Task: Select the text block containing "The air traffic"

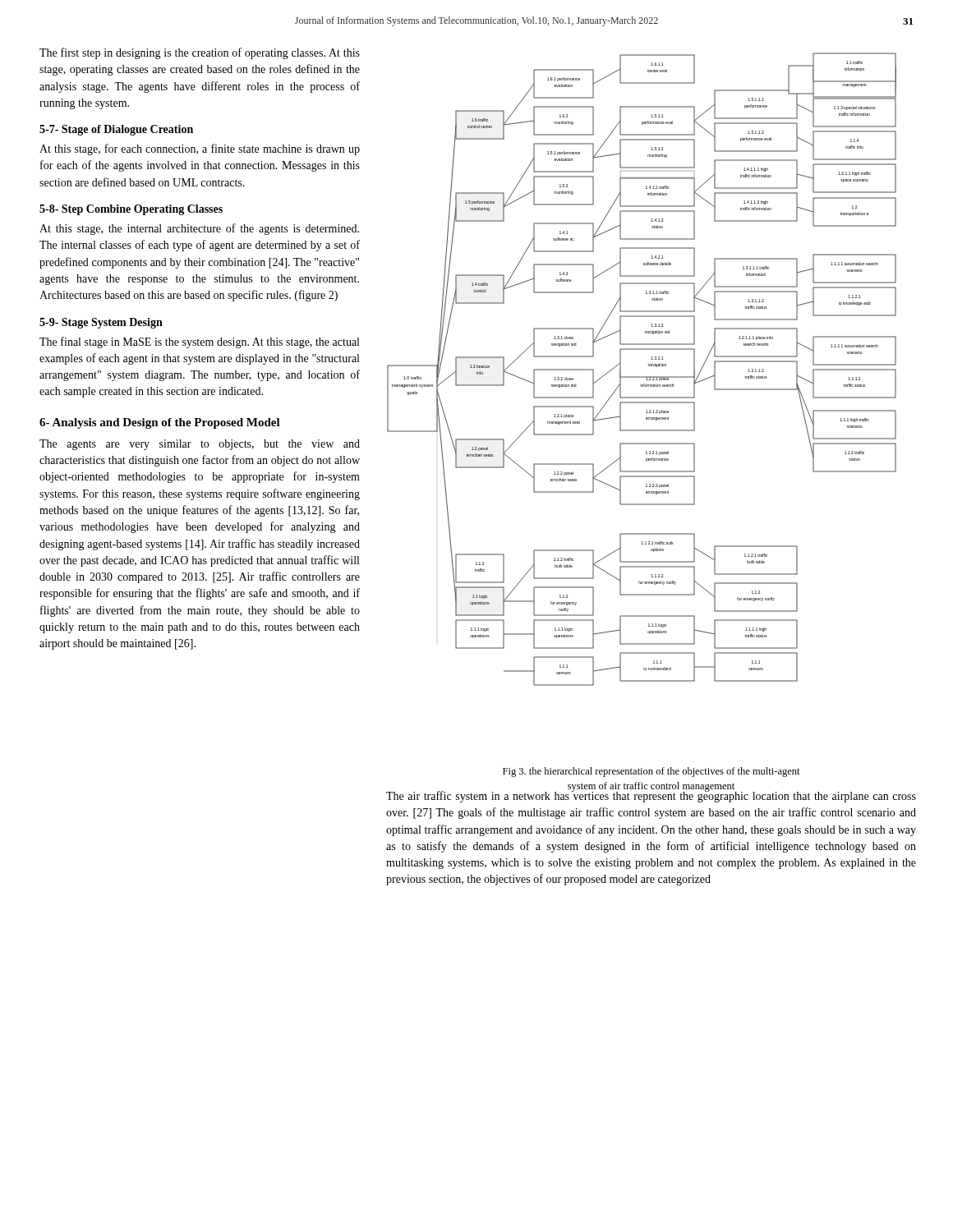Action: click(651, 838)
